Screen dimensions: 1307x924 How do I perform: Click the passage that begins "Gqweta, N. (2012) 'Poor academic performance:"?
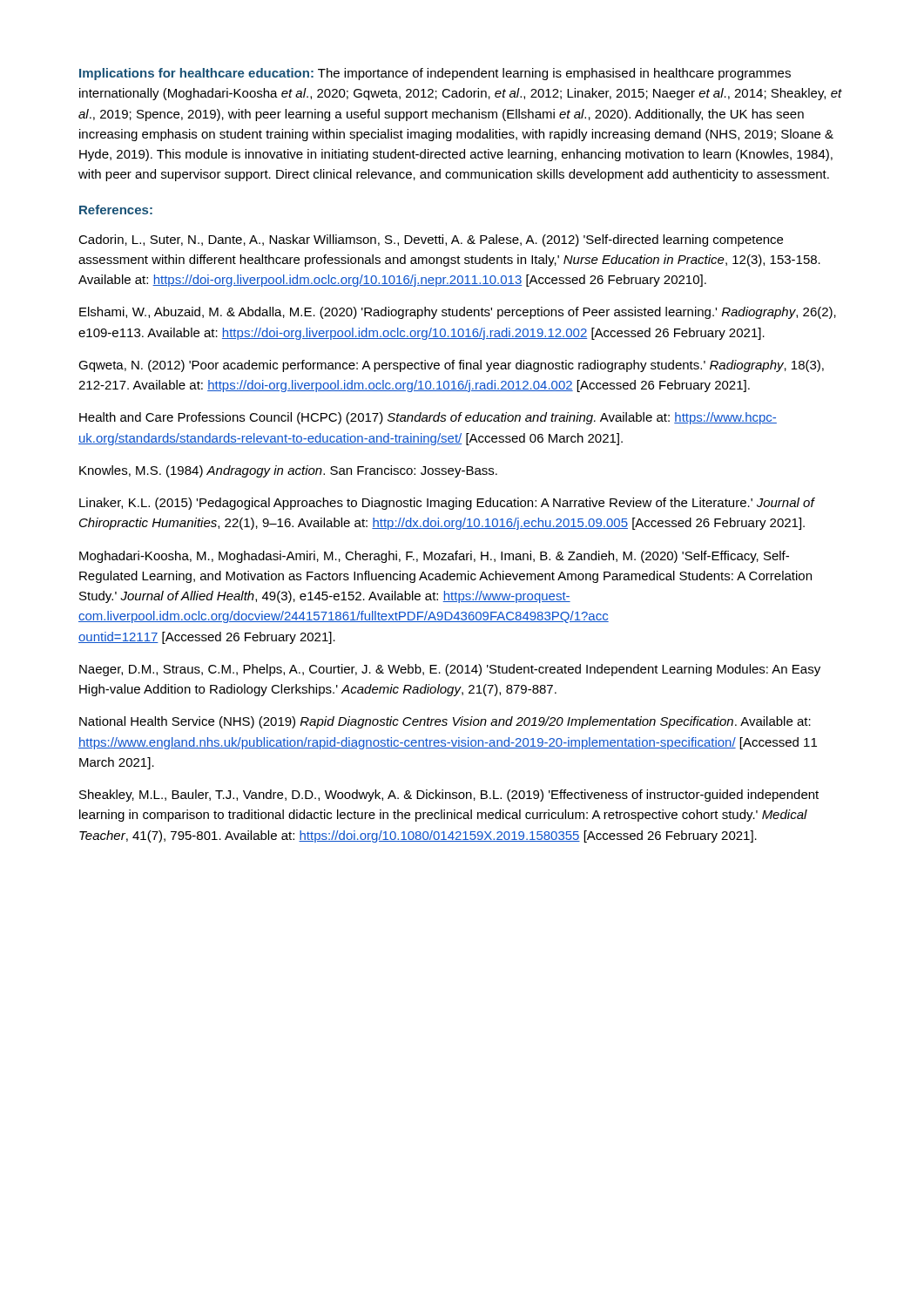452,375
